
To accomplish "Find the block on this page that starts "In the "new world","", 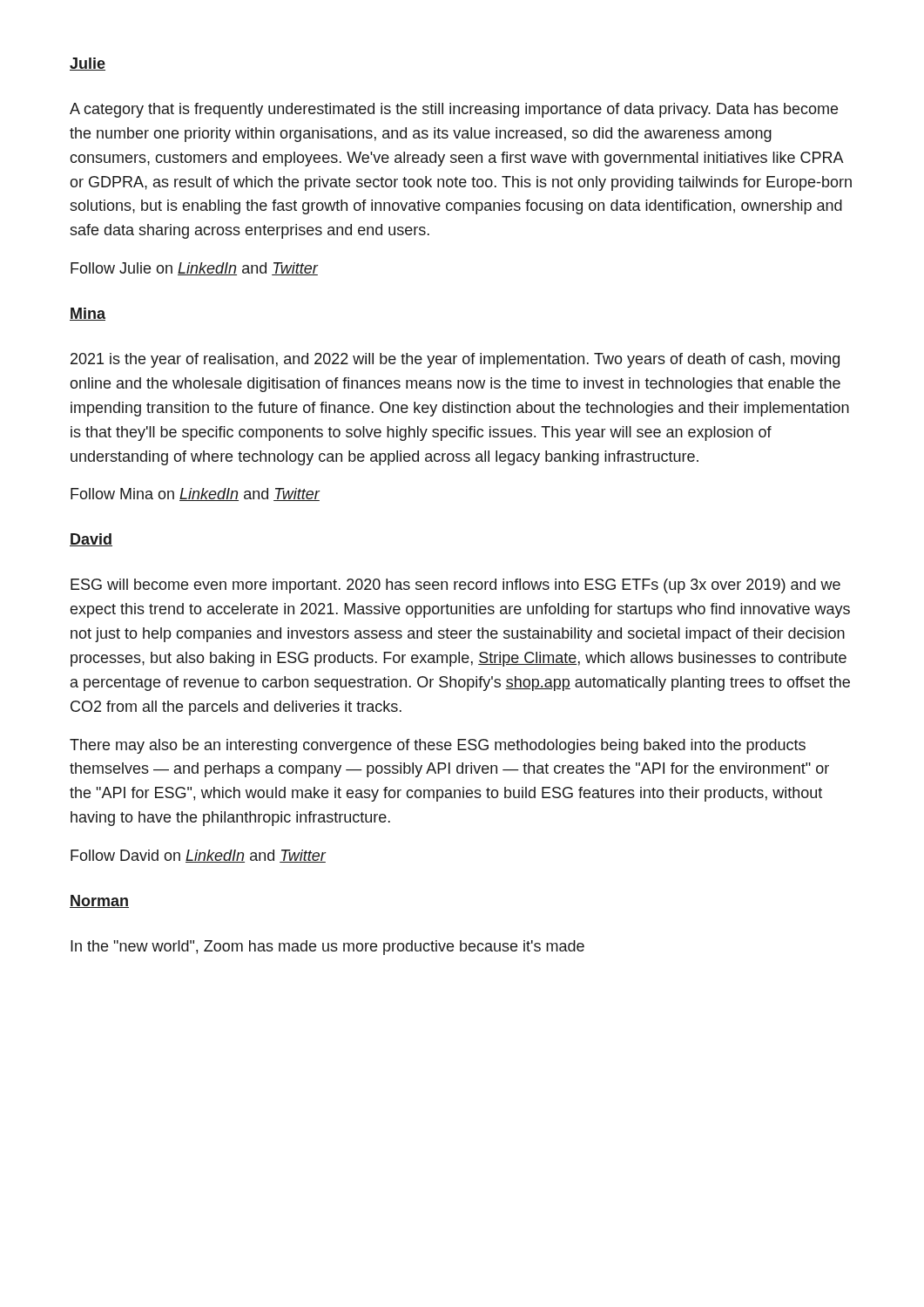I will coord(327,946).
